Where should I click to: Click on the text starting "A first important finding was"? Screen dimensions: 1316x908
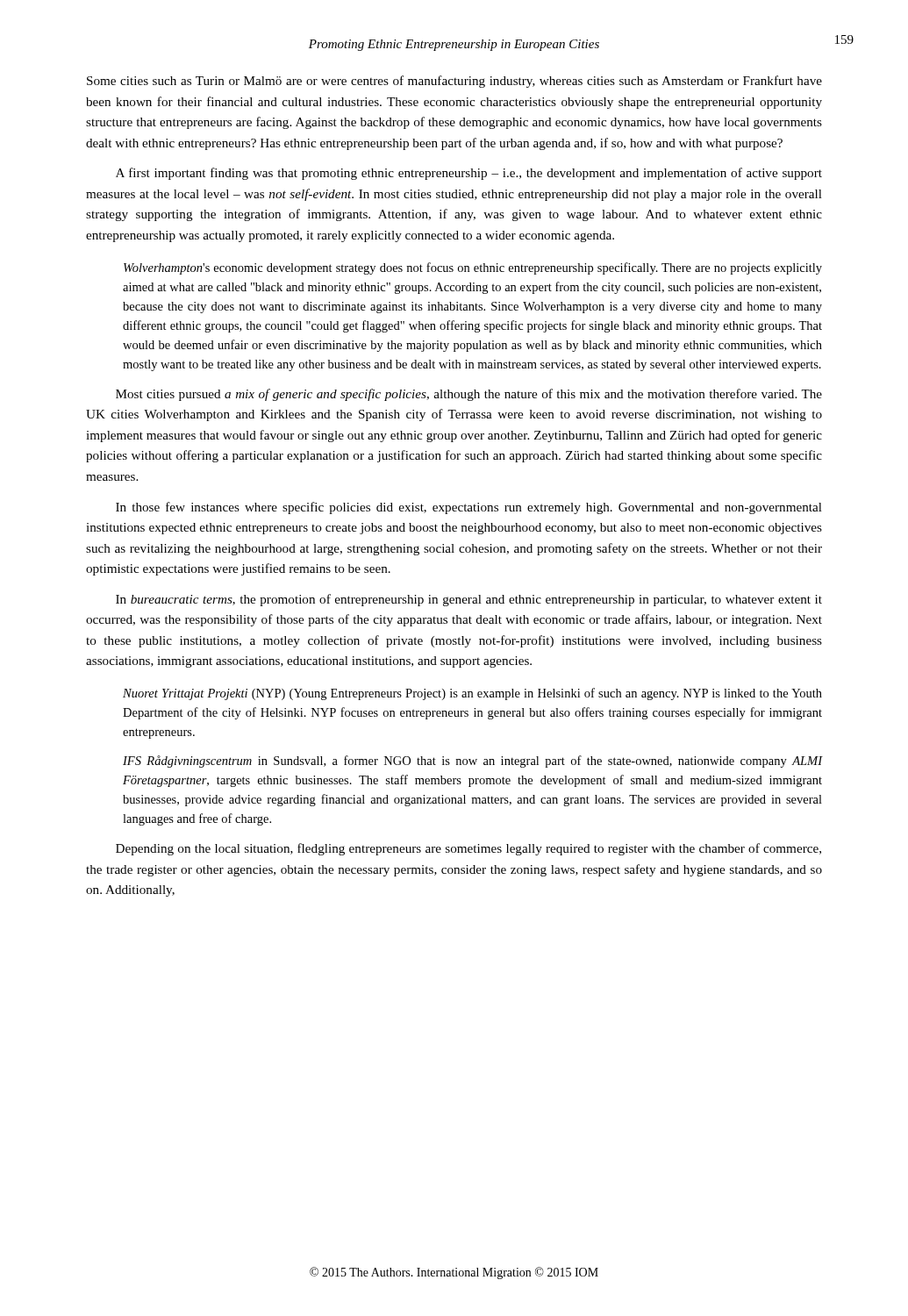[x=454, y=204]
